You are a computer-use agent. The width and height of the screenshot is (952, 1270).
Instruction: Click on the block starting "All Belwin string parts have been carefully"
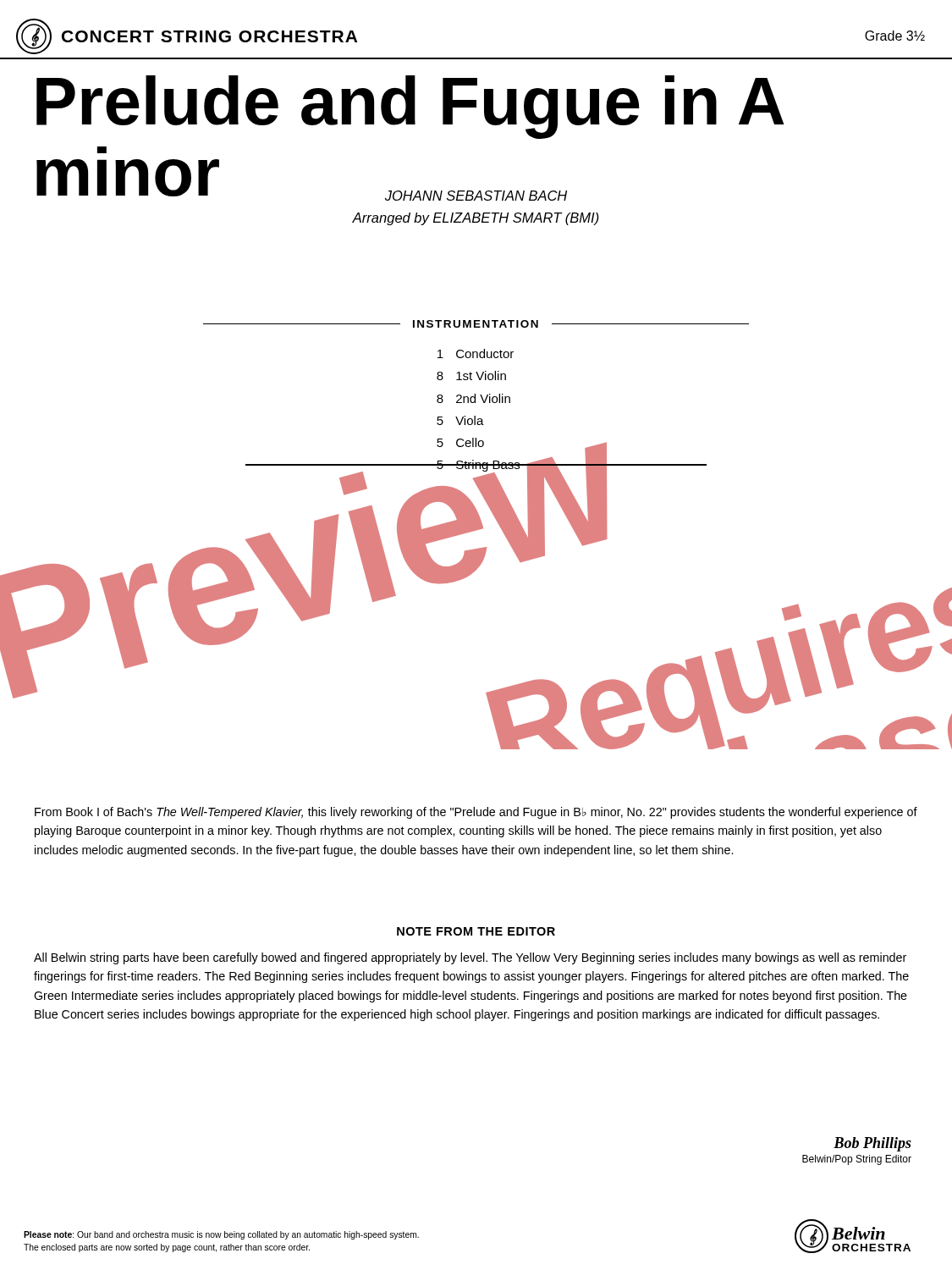click(x=471, y=986)
